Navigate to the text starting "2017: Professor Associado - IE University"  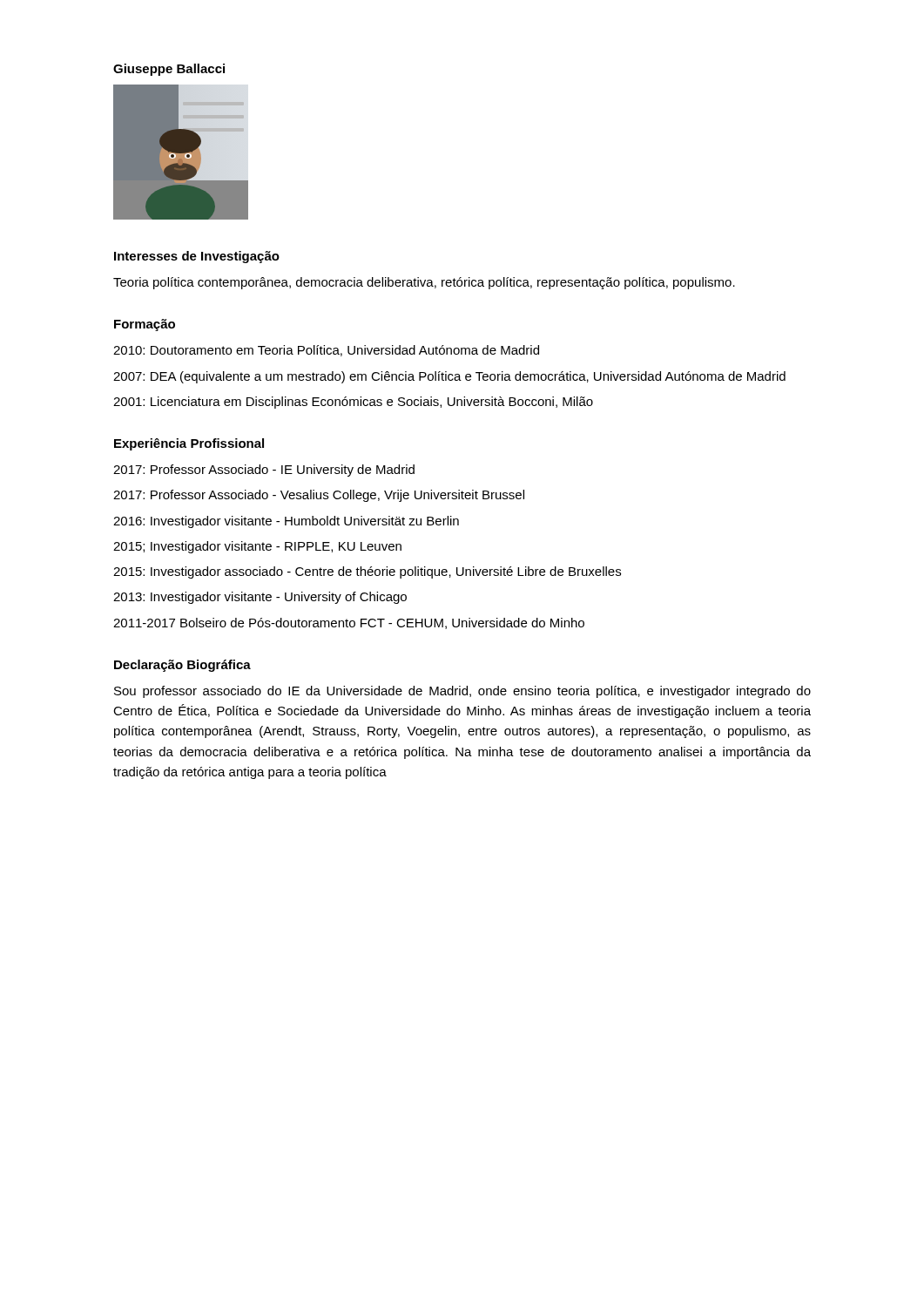pyautogui.click(x=264, y=469)
